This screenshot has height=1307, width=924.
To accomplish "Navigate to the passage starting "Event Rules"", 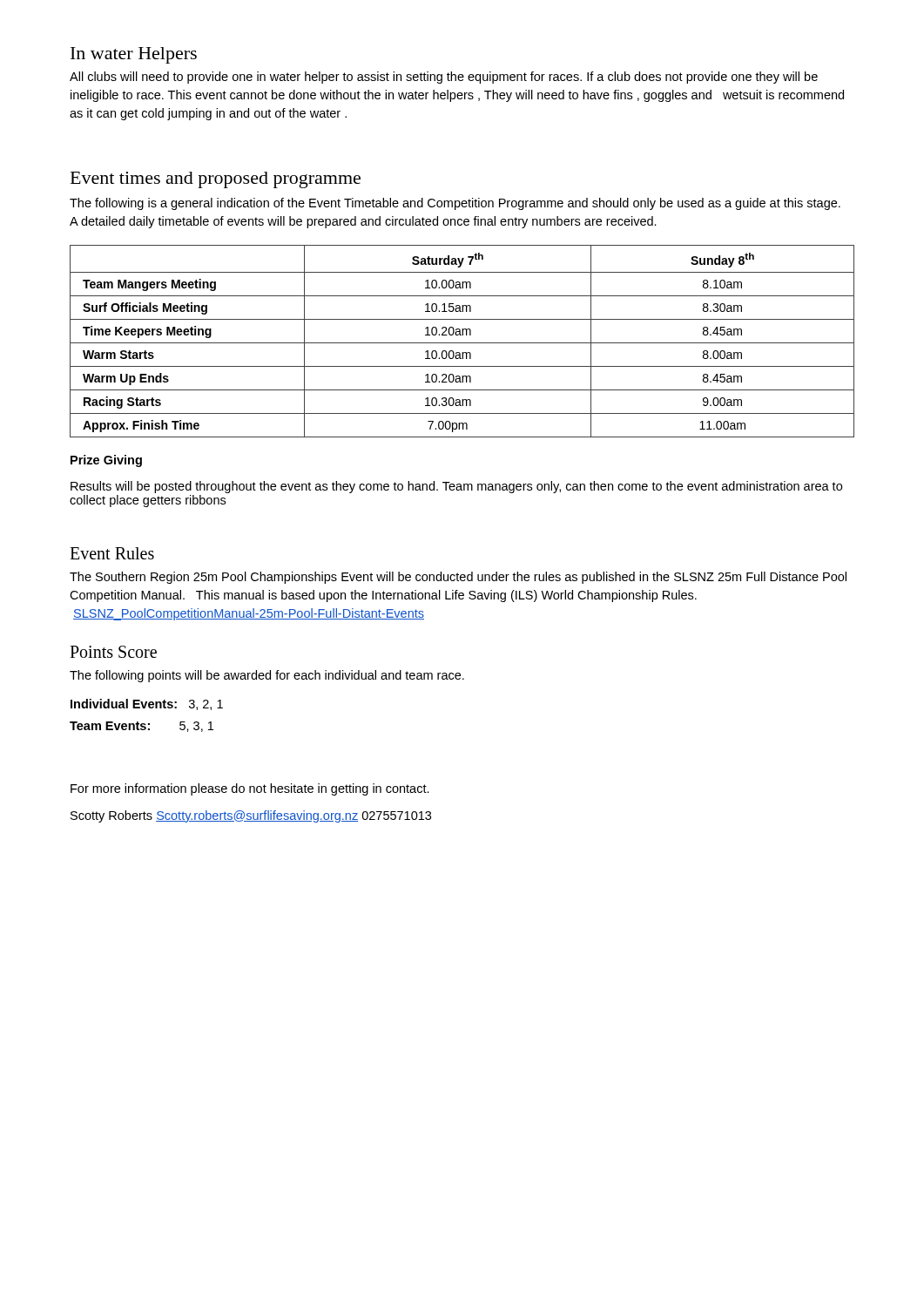I will click(112, 553).
